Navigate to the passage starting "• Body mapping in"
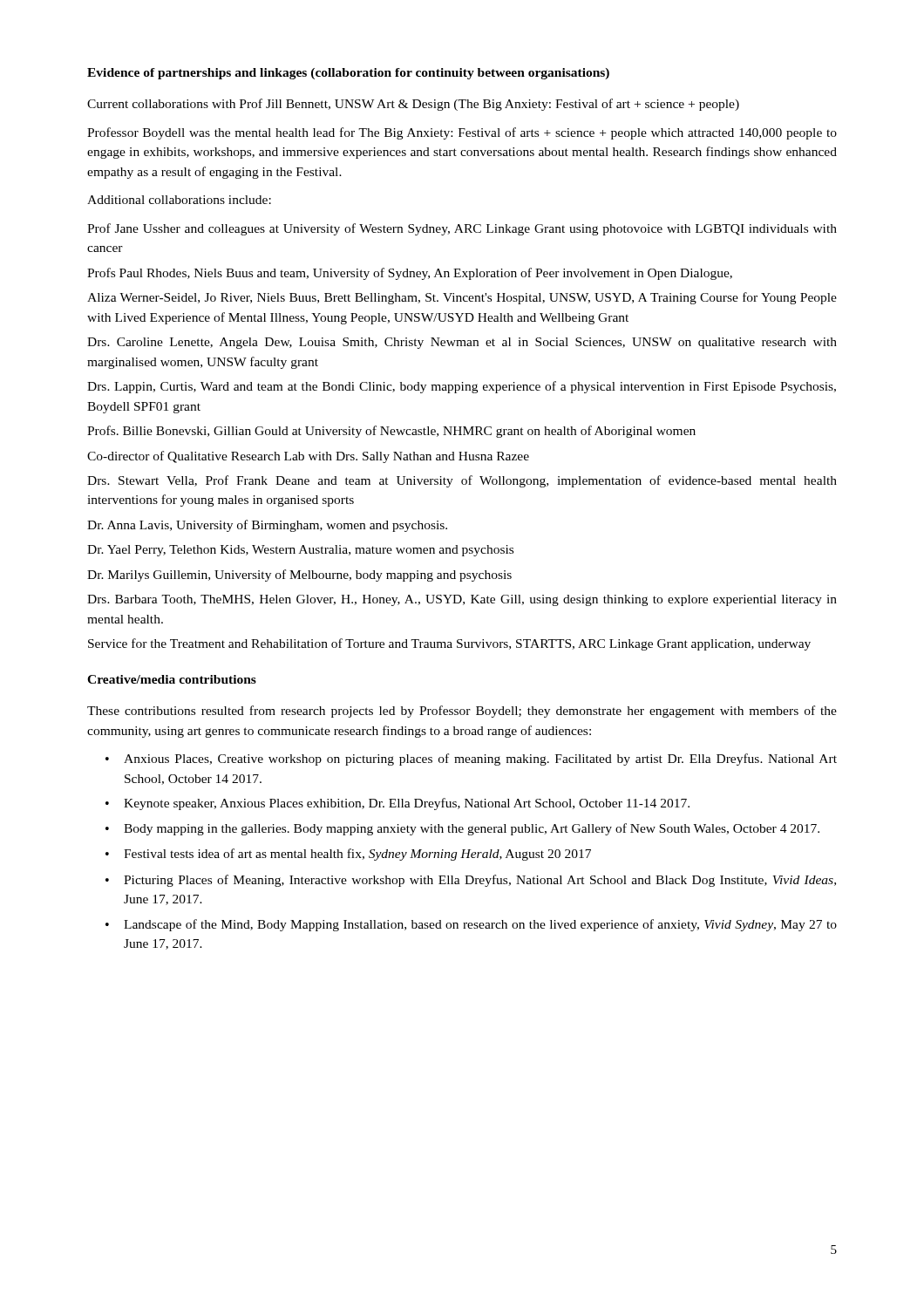Screen dimensions: 1308x924 coord(471,829)
